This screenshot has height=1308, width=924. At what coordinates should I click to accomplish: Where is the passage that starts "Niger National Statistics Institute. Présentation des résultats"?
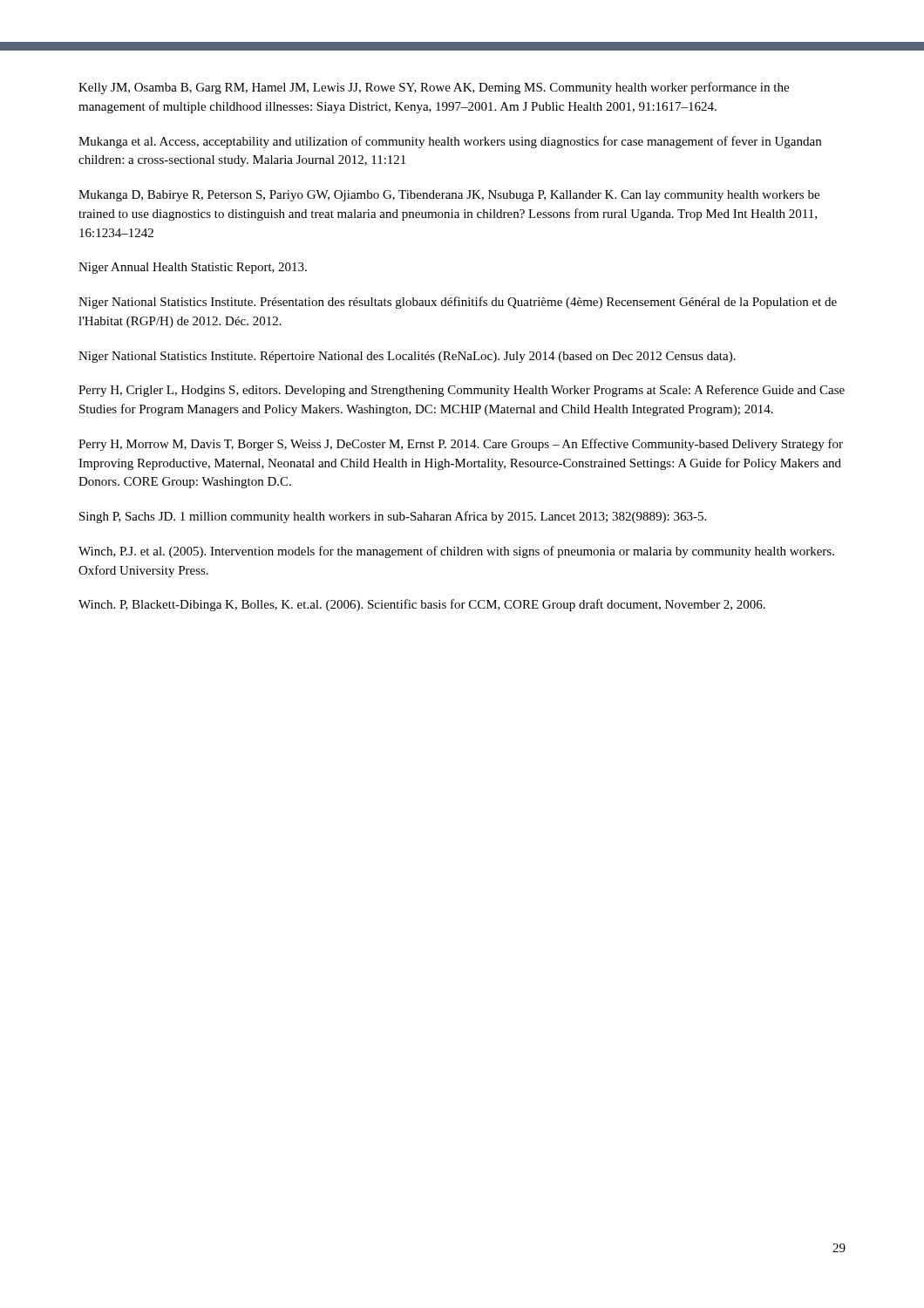tap(458, 311)
